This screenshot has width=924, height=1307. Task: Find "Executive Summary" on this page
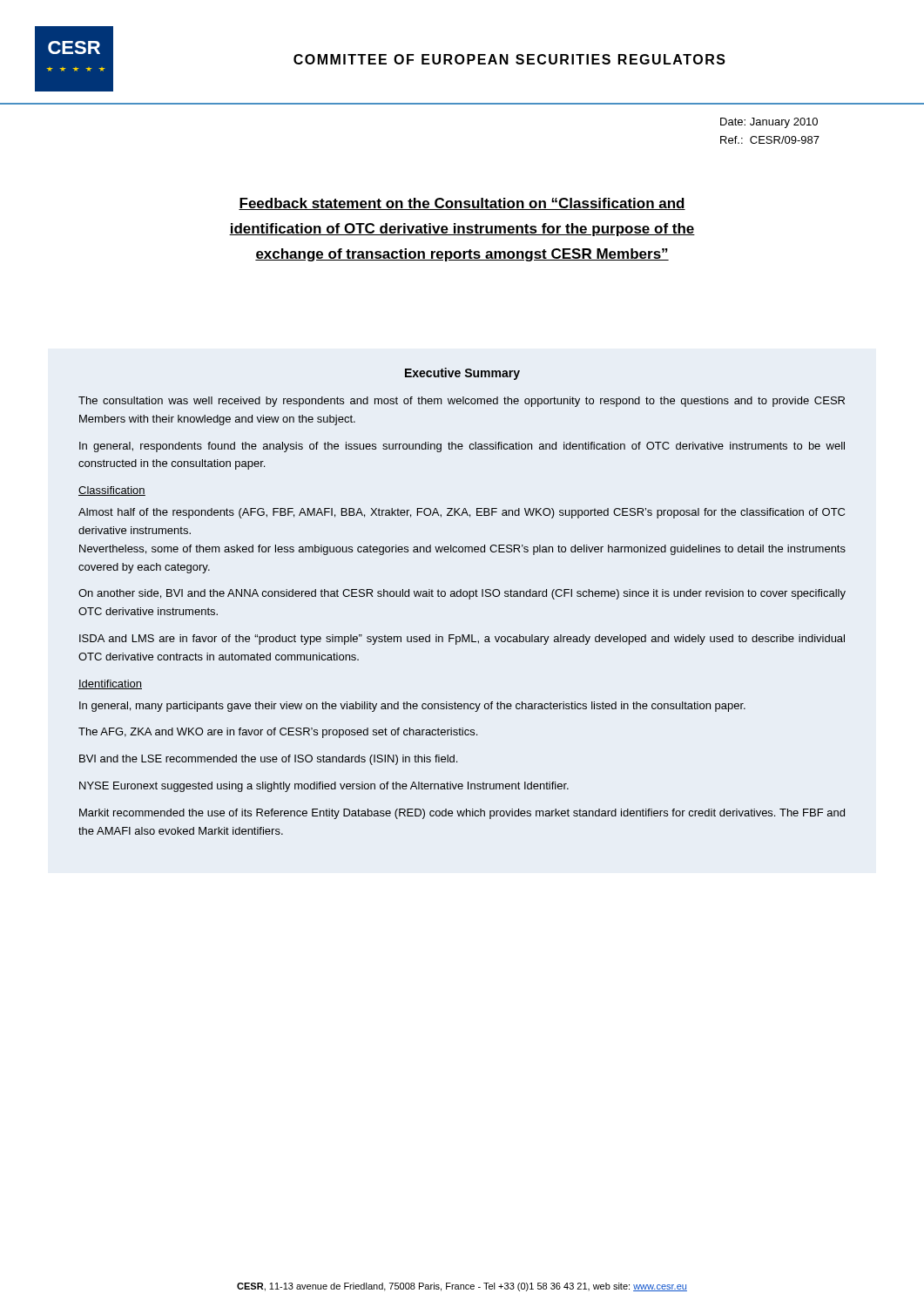click(462, 373)
